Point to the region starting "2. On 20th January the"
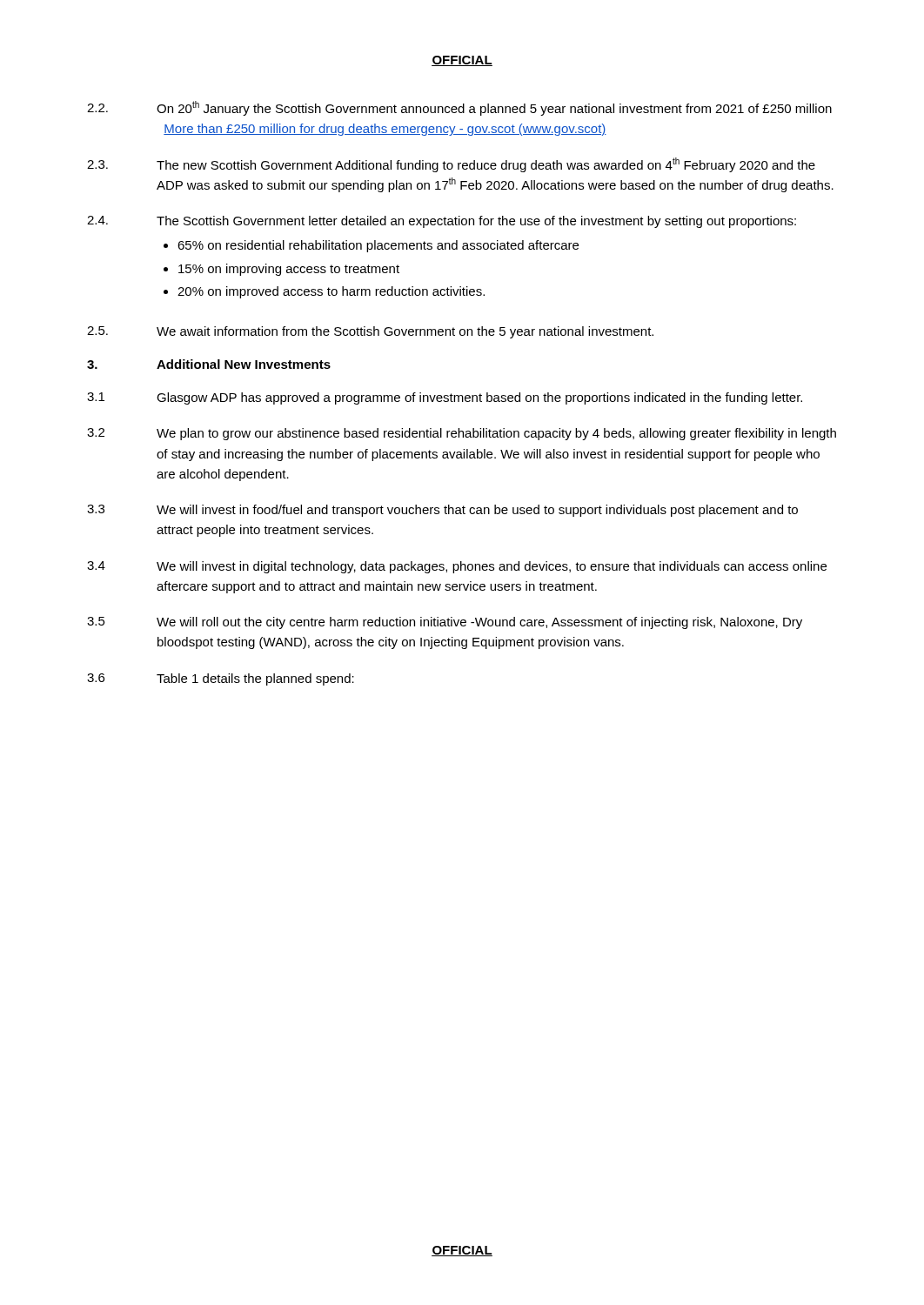The width and height of the screenshot is (924, 1305). click(462, 118)
